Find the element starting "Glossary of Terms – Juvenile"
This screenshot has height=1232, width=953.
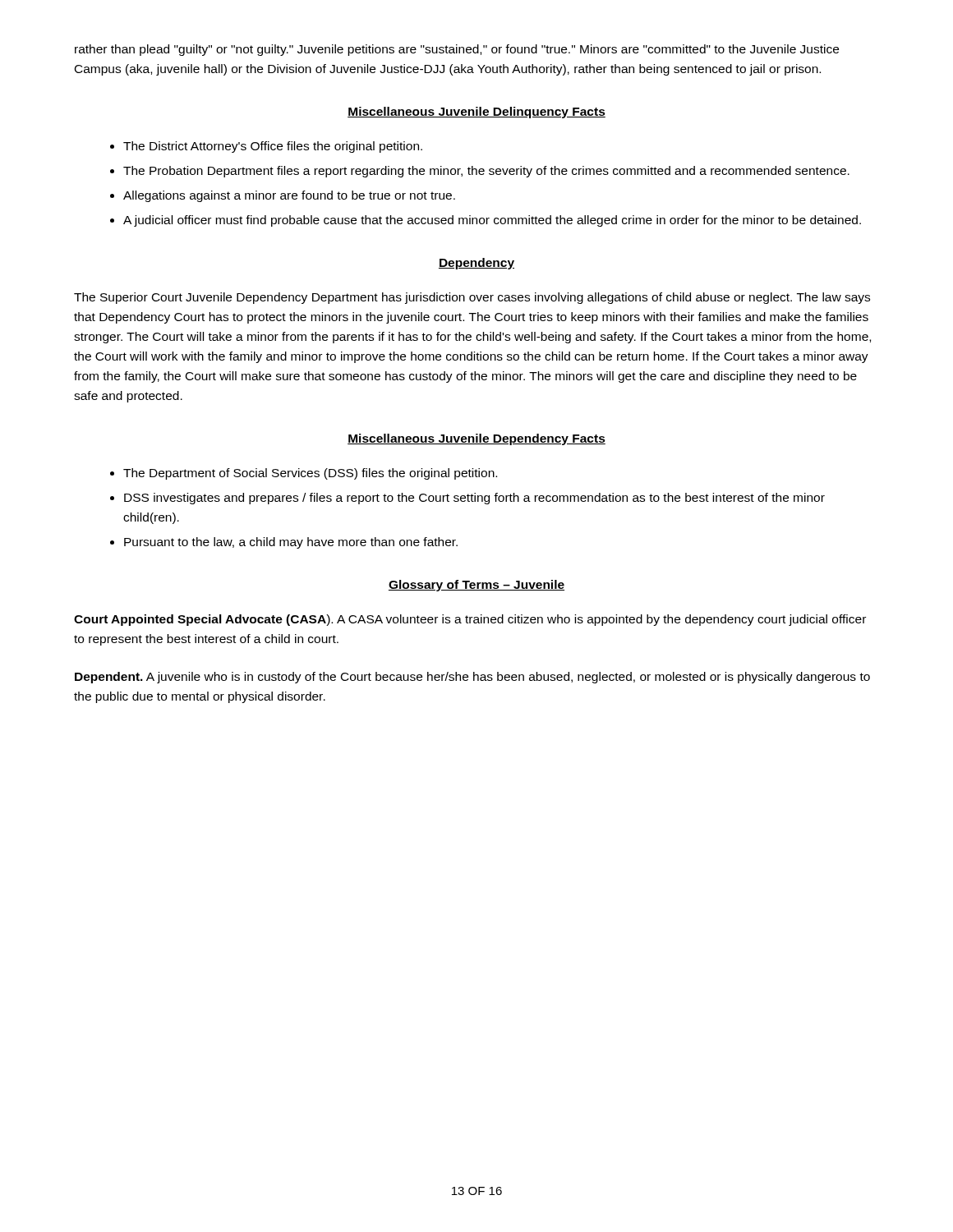click(x=476, y=585)
